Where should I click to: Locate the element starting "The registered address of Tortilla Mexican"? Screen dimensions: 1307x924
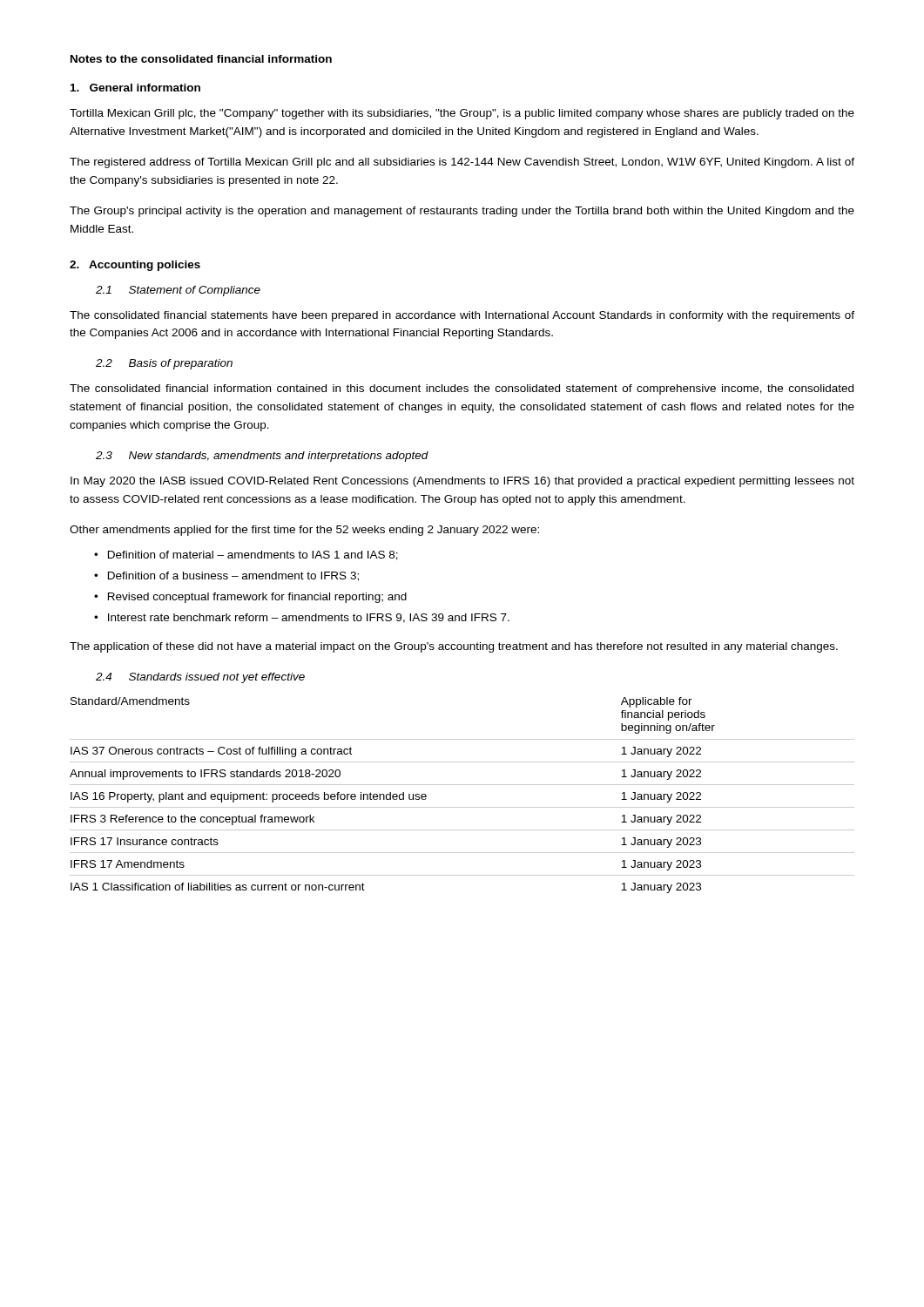(x=462, y=171)
